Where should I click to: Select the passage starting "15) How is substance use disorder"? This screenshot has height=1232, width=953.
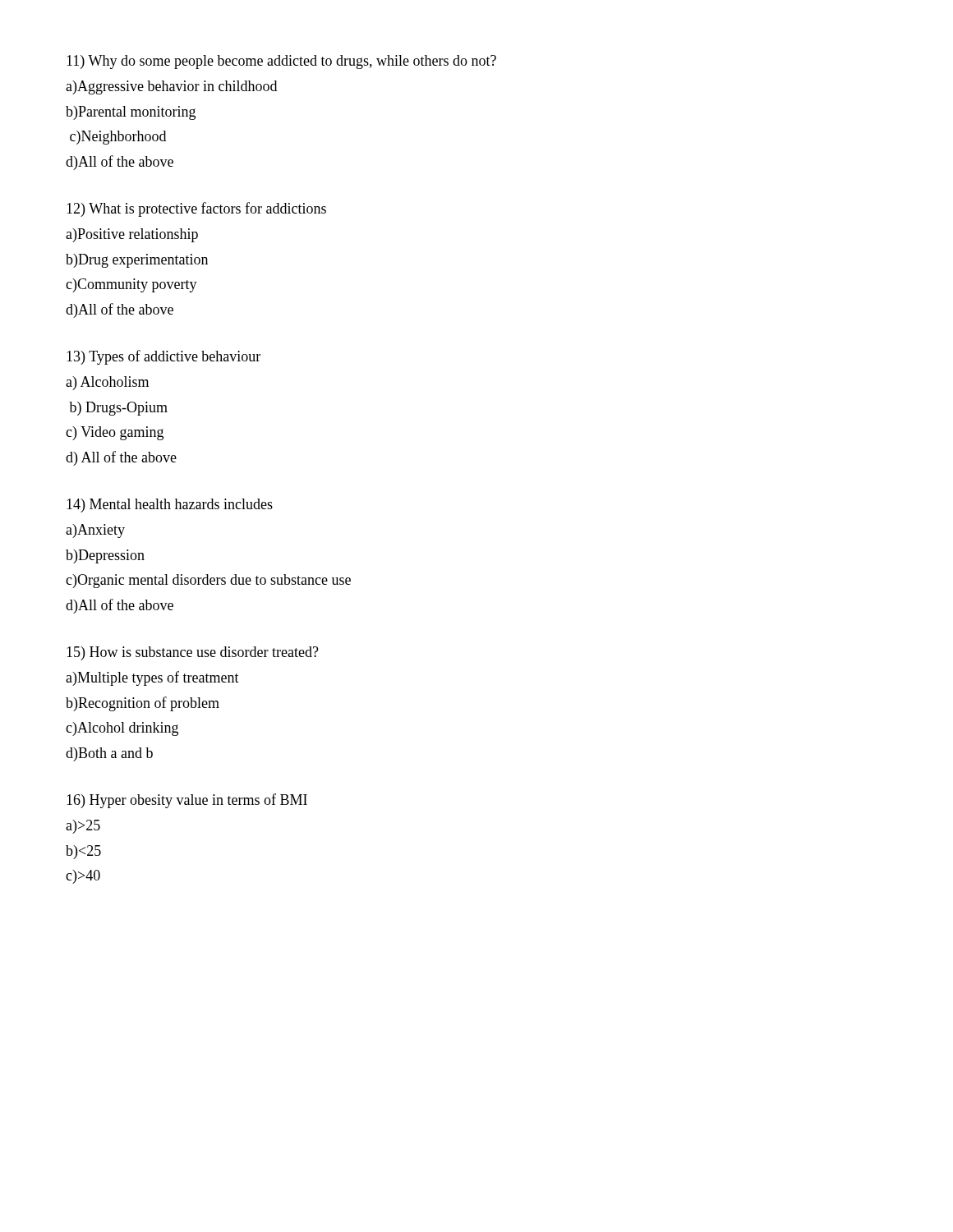[x=192, y=652]
